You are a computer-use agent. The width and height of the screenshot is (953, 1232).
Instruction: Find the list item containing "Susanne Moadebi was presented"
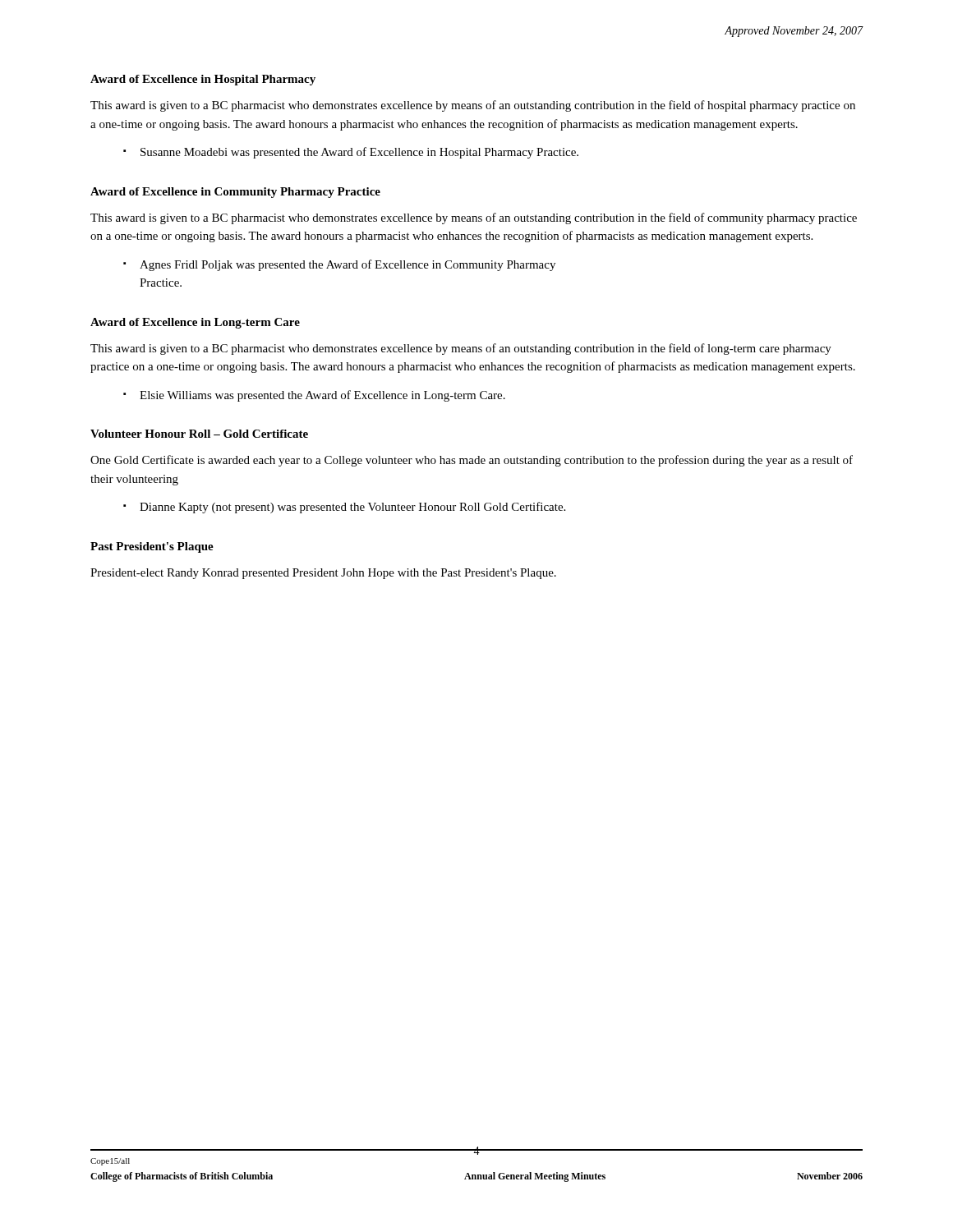360,152
